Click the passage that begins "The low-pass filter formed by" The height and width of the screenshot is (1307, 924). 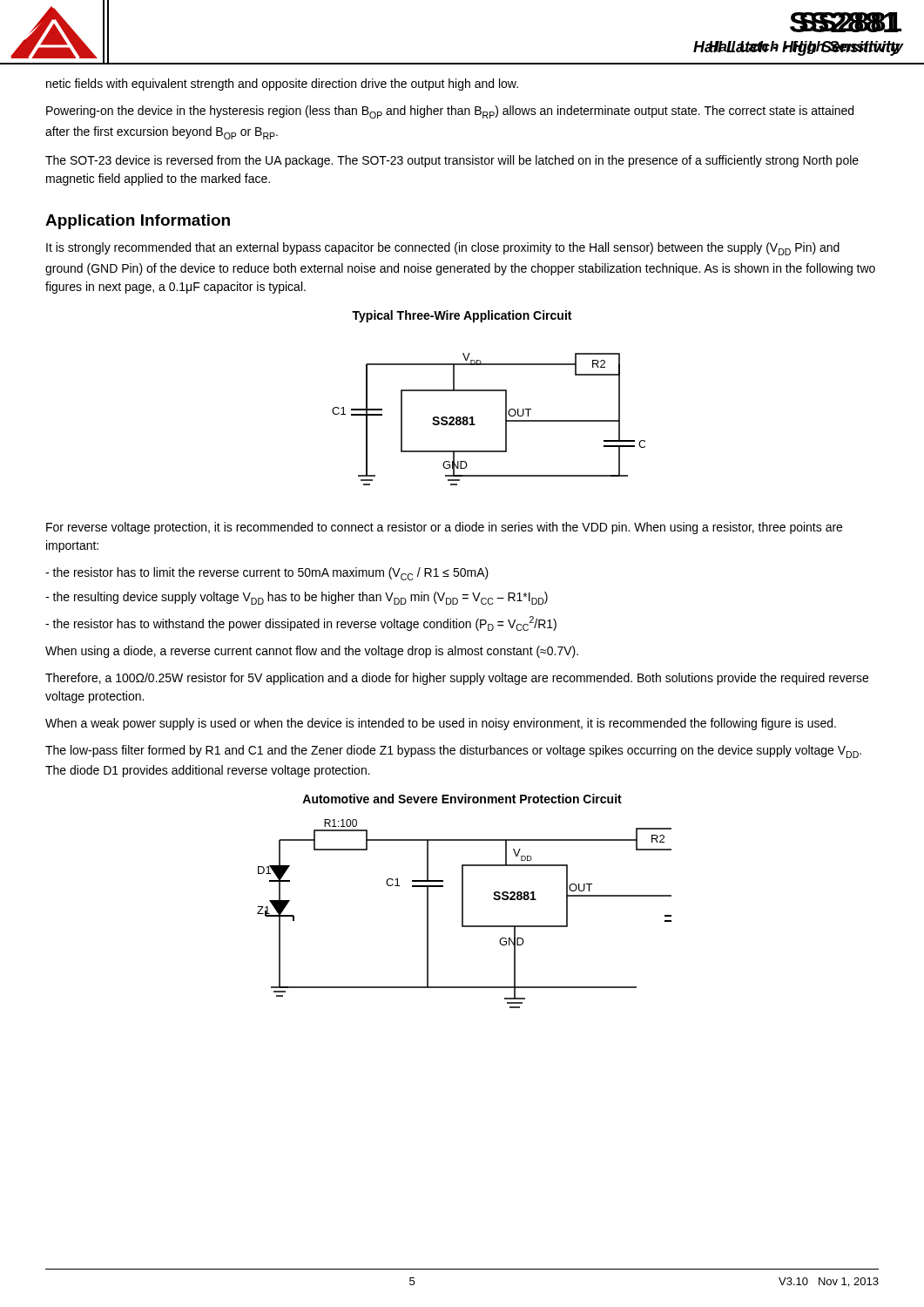click(462, 761)
